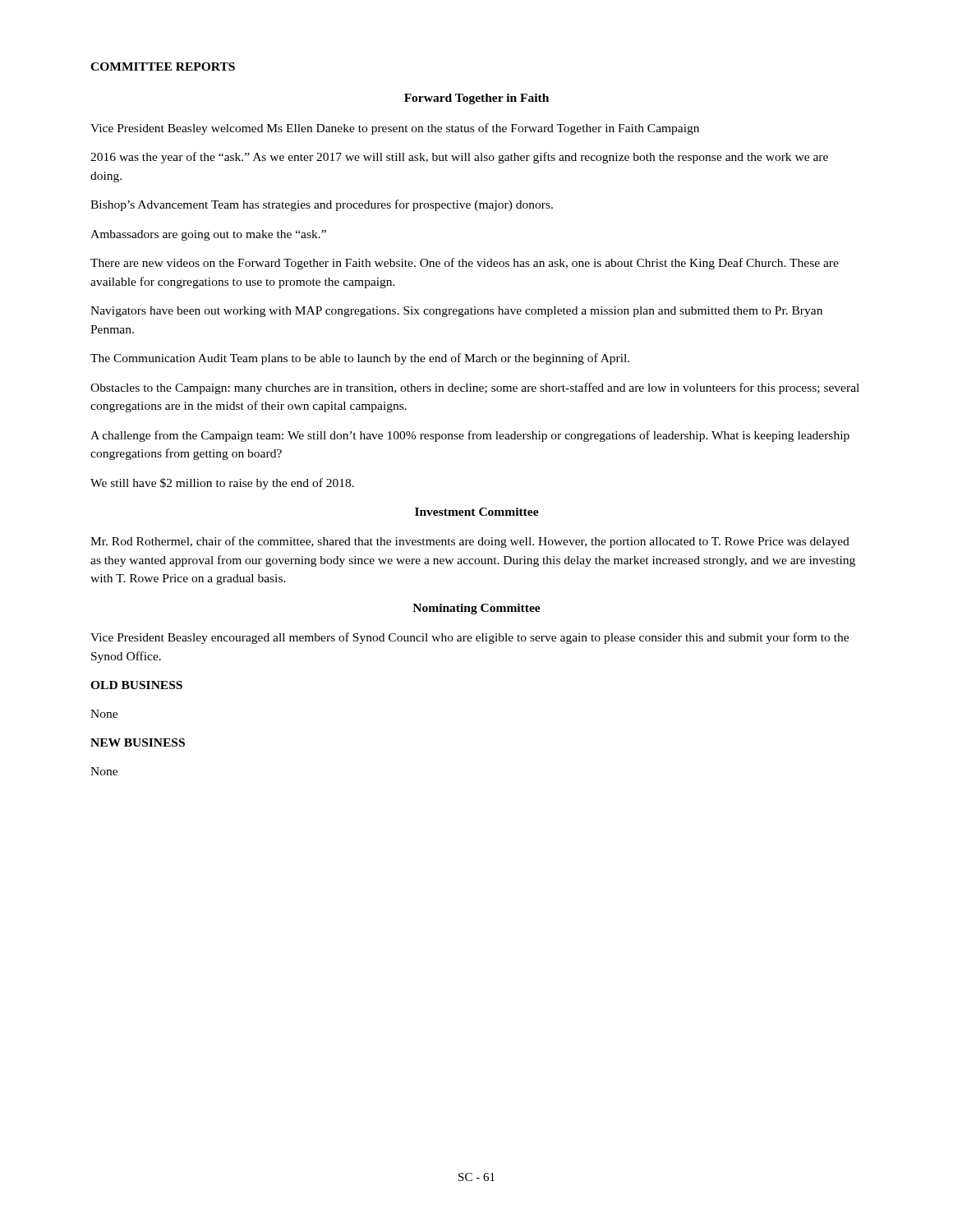Point to the block beginning "Navigators have been out working with MAP congregations."
Viewport: 953px width, 1232px height.
point(457,319)
